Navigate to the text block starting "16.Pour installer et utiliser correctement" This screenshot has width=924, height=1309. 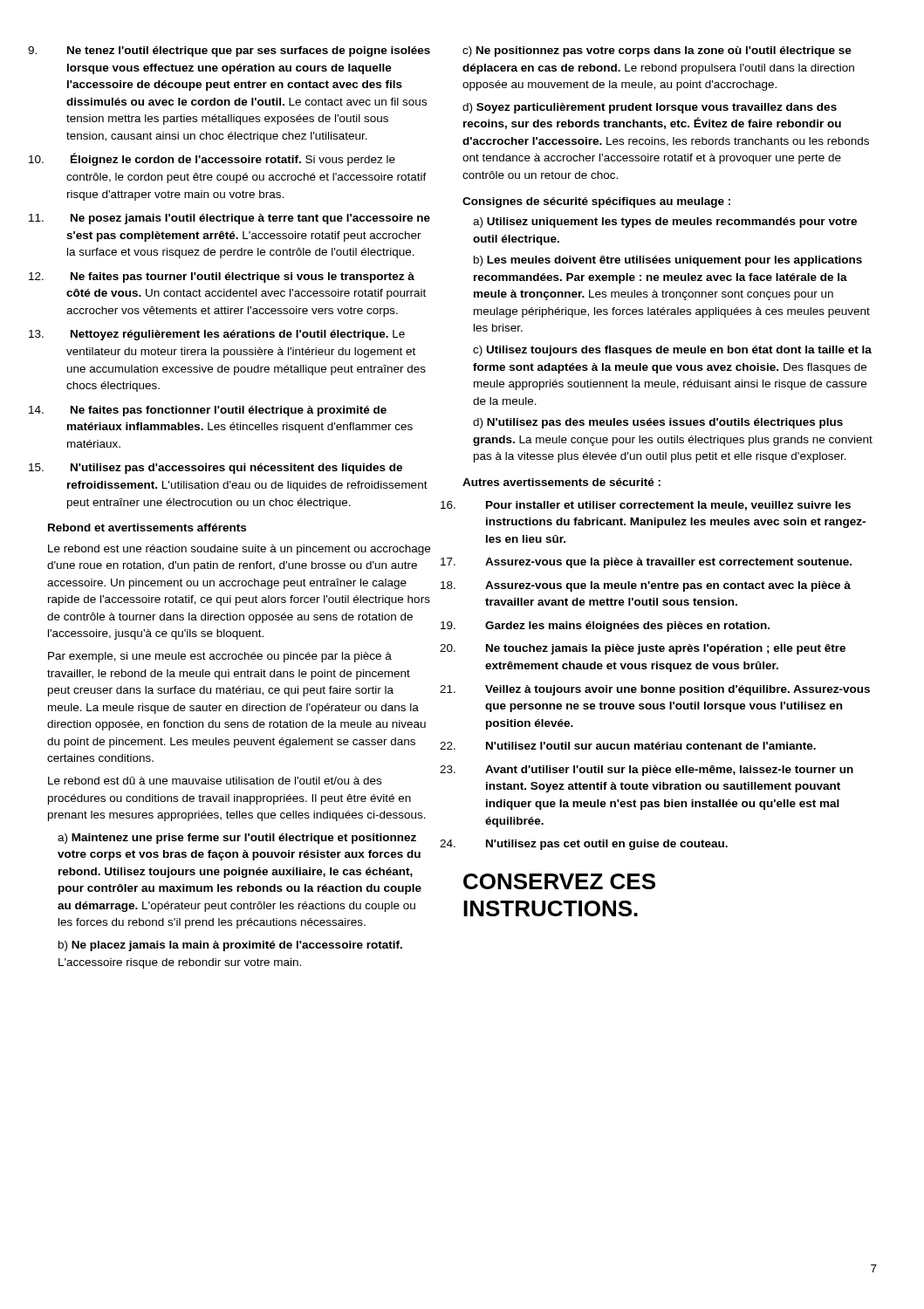pos(664,521)
